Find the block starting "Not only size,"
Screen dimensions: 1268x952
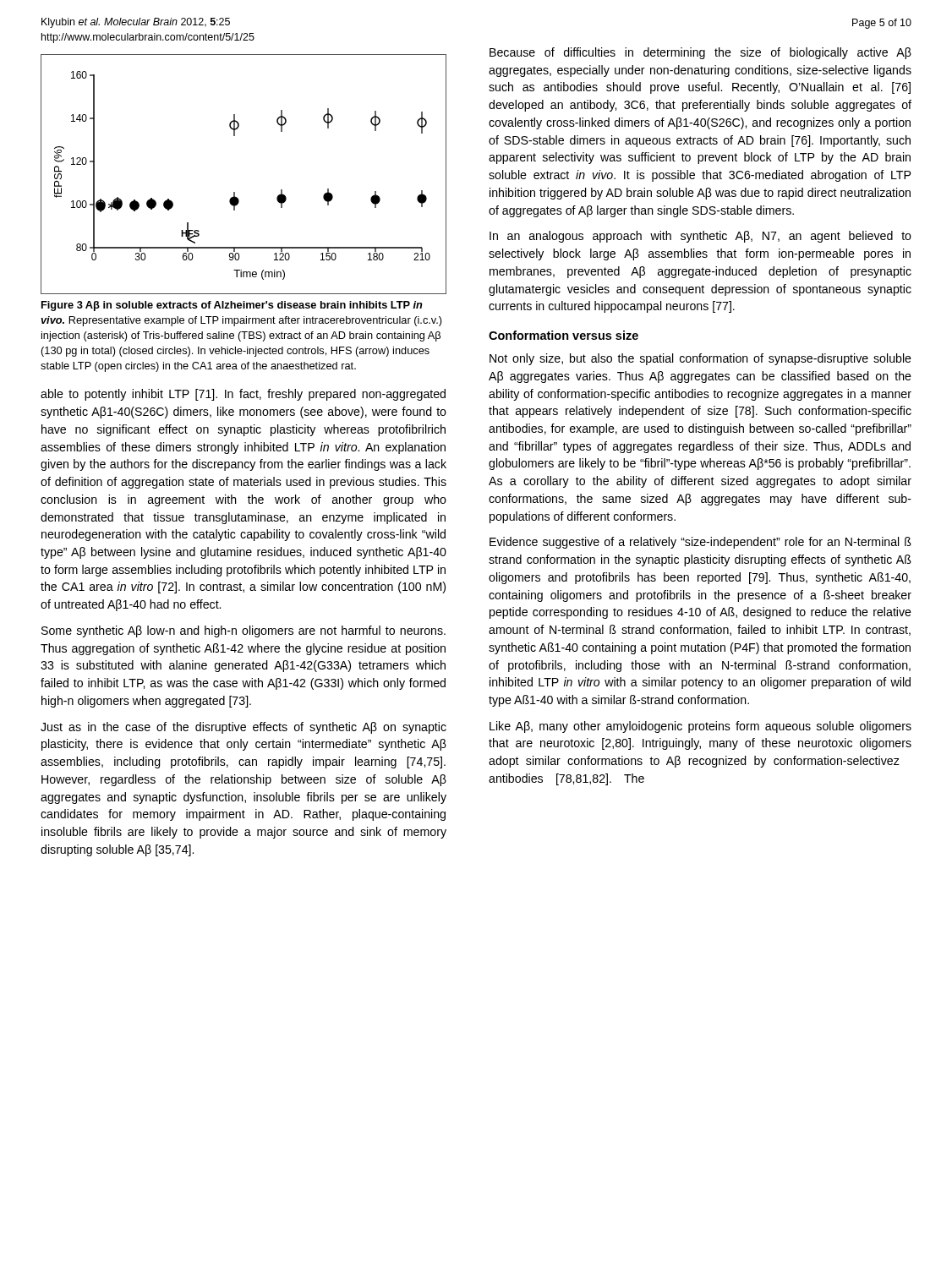[x=700, y=437]
